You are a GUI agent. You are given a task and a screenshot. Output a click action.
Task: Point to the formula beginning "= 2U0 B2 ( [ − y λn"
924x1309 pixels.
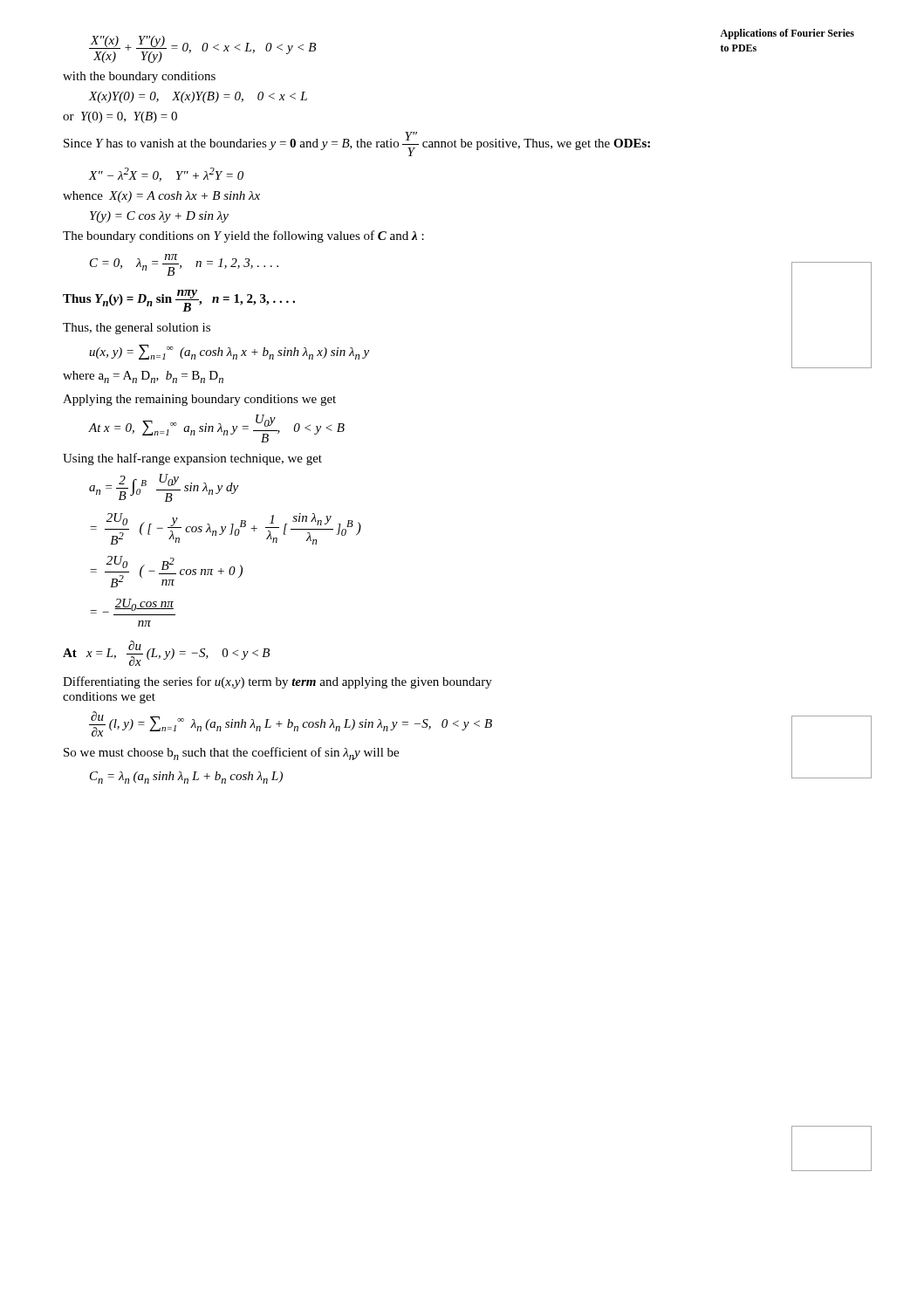point(225,529)
